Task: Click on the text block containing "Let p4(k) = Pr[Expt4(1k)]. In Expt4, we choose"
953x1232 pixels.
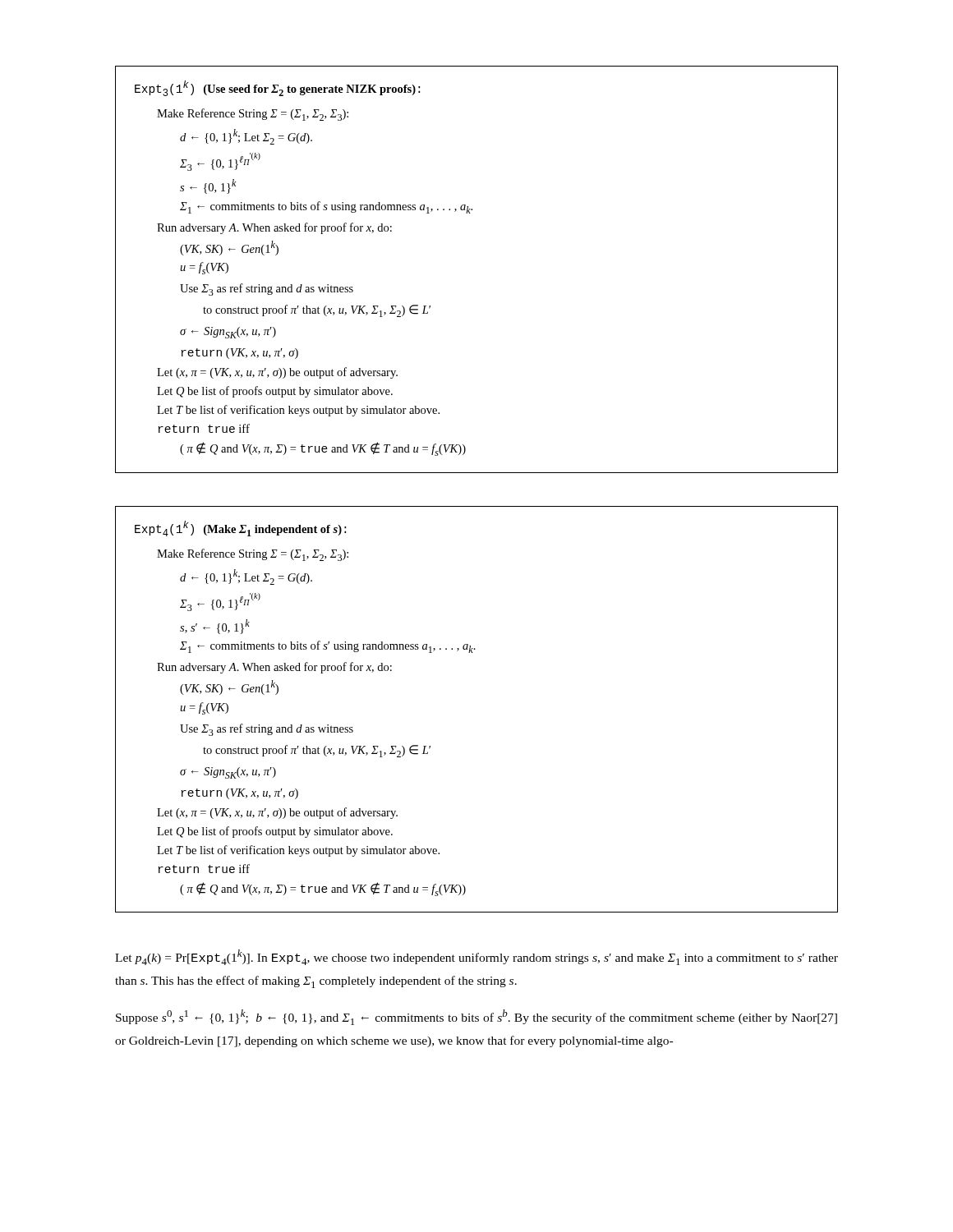Action: click(476, 969)
